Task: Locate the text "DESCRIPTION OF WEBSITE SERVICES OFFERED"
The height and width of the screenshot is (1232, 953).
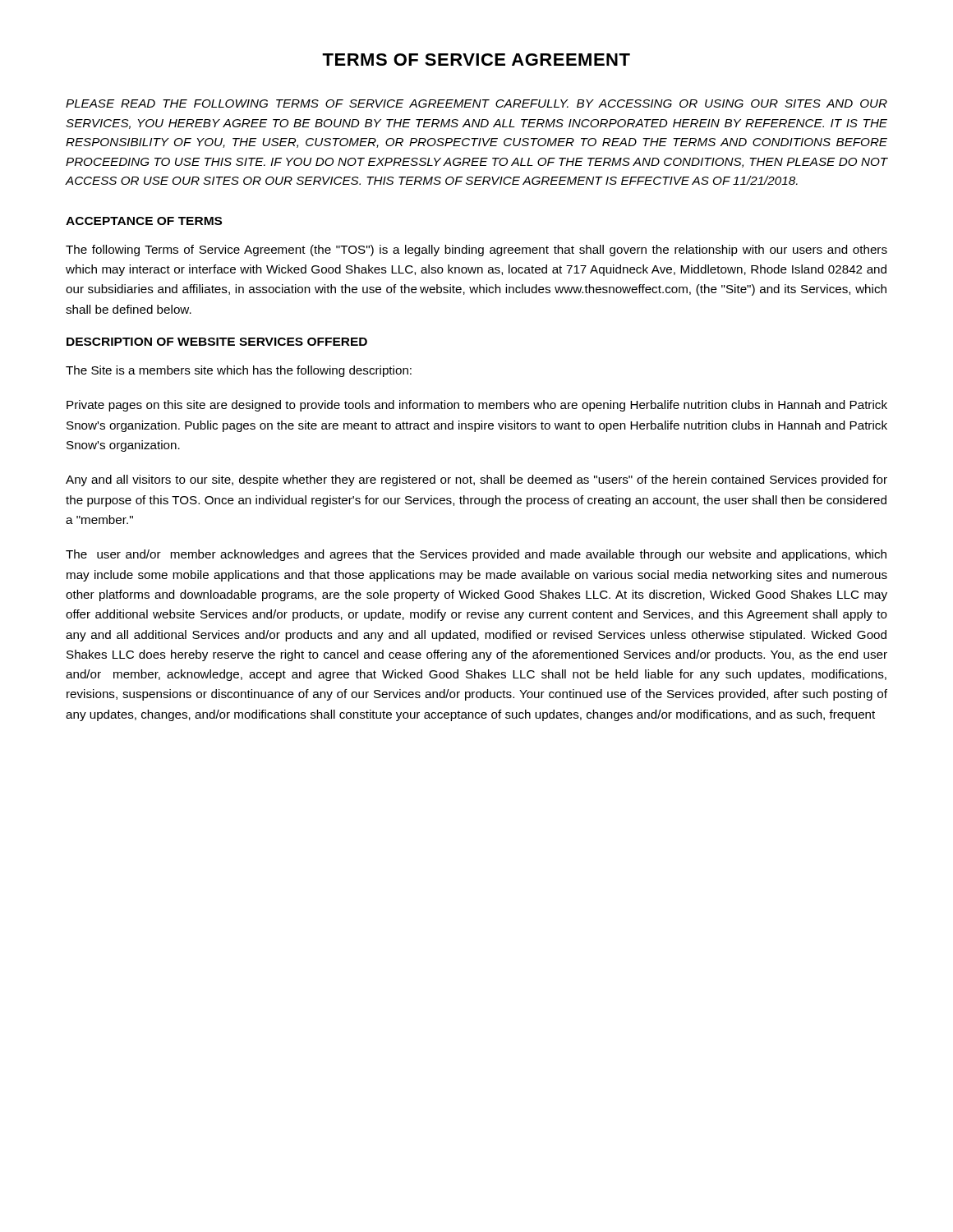Action: (x=217, y=341)
